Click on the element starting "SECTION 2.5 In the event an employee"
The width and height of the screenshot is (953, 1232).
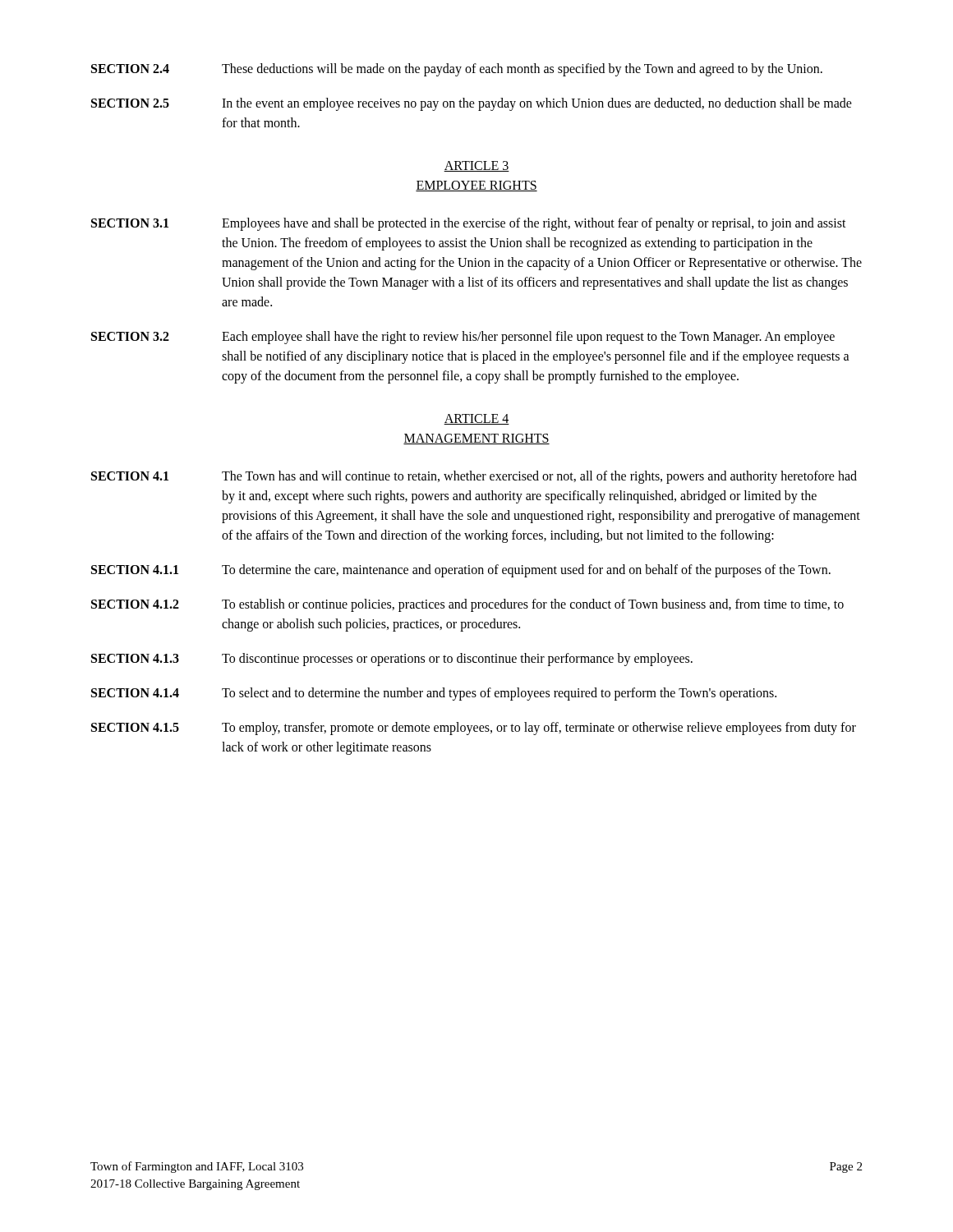[x=476, y=113]
